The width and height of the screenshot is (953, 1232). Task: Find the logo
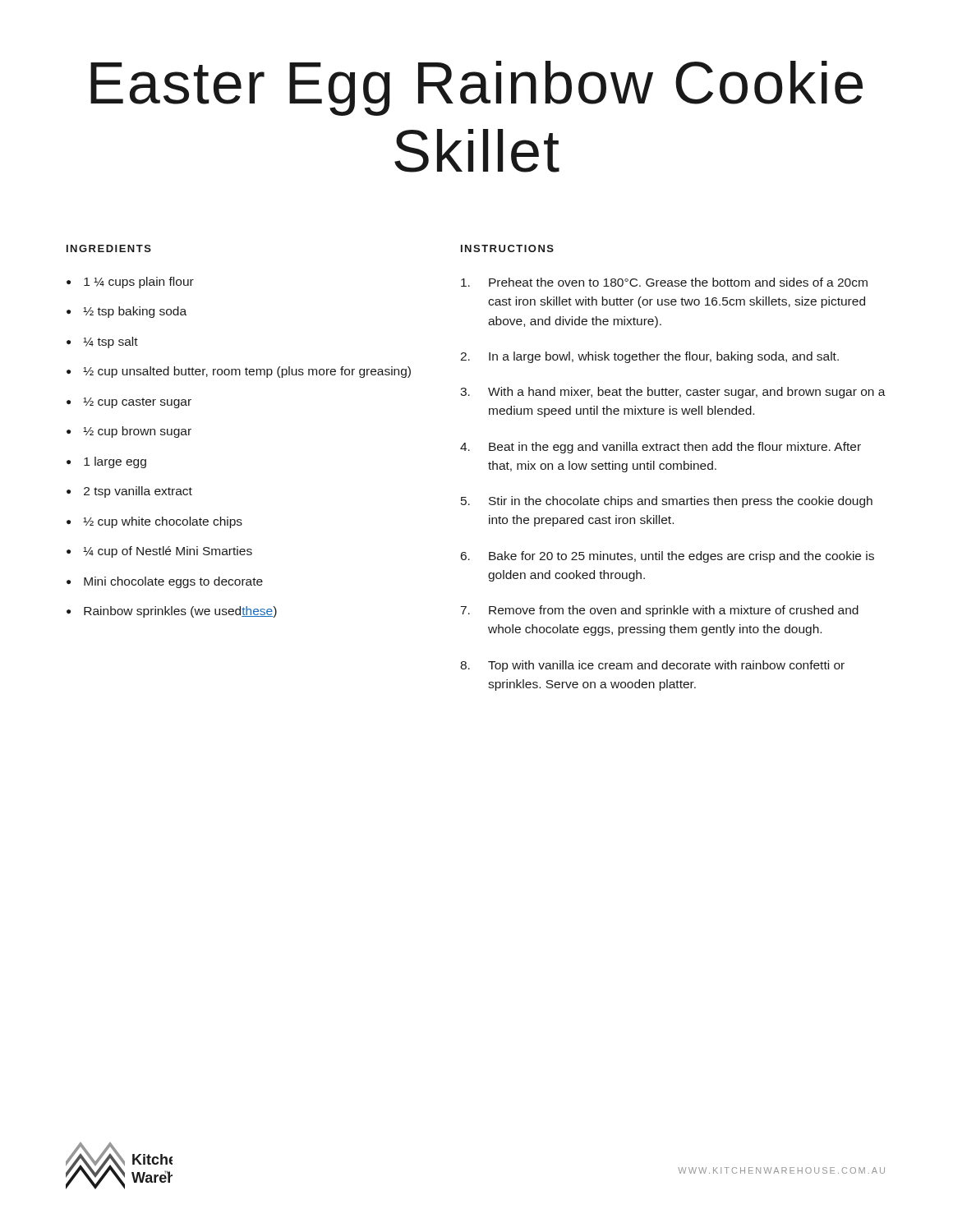coord(119,1170)
